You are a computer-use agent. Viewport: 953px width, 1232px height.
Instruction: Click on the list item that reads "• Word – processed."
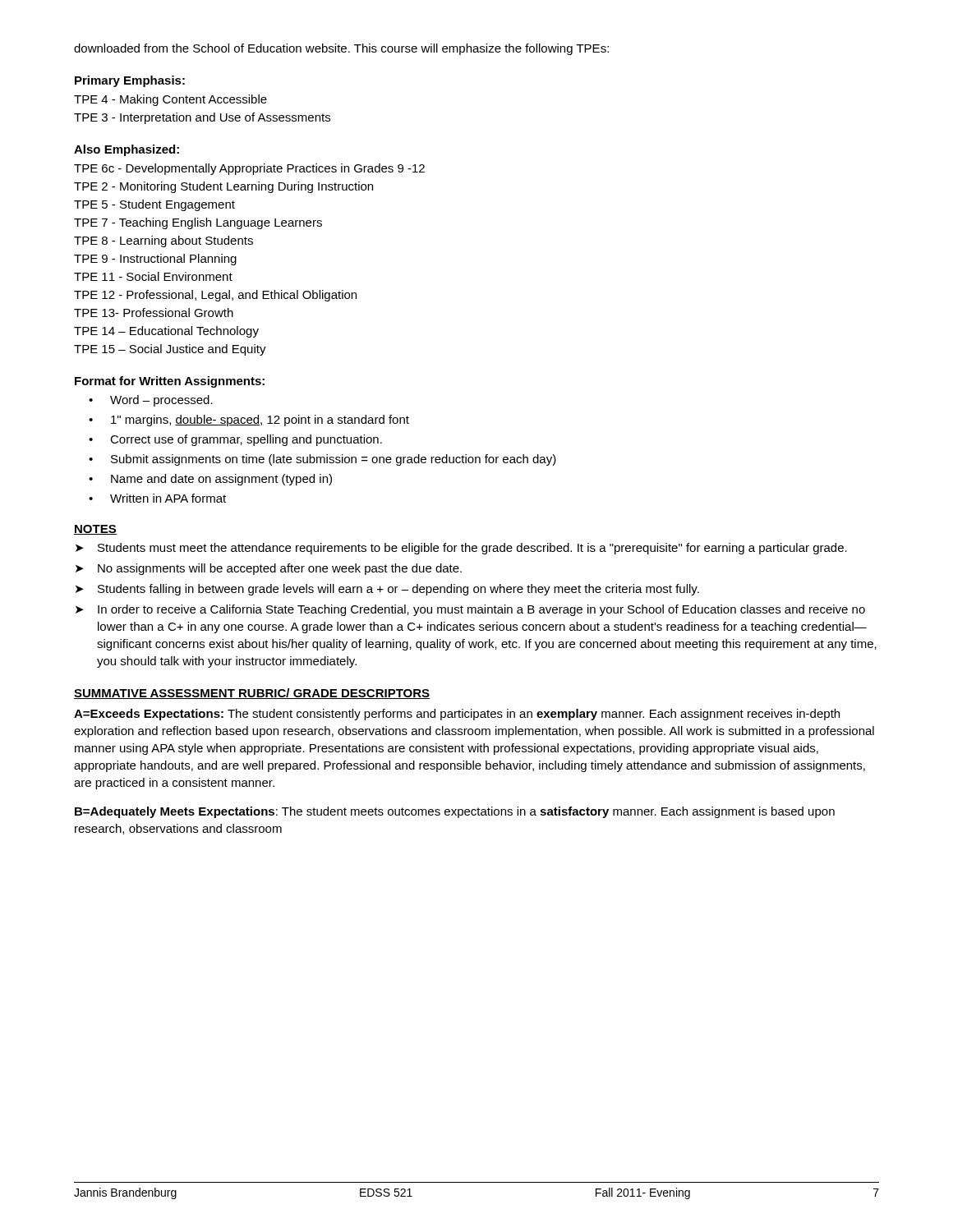(x=151, y=400)
